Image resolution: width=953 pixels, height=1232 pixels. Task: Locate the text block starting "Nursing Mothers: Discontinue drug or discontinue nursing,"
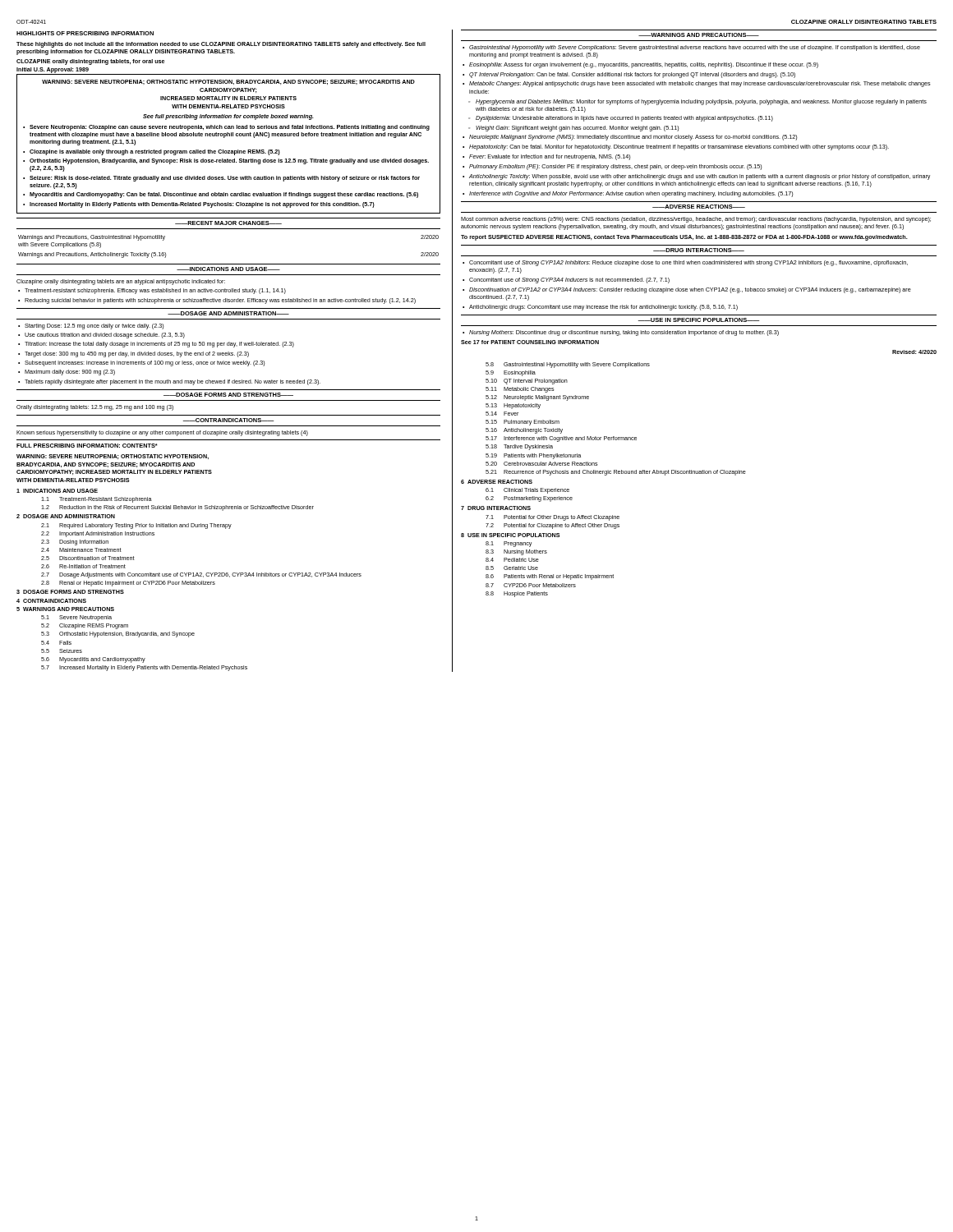tap(624, 332)
